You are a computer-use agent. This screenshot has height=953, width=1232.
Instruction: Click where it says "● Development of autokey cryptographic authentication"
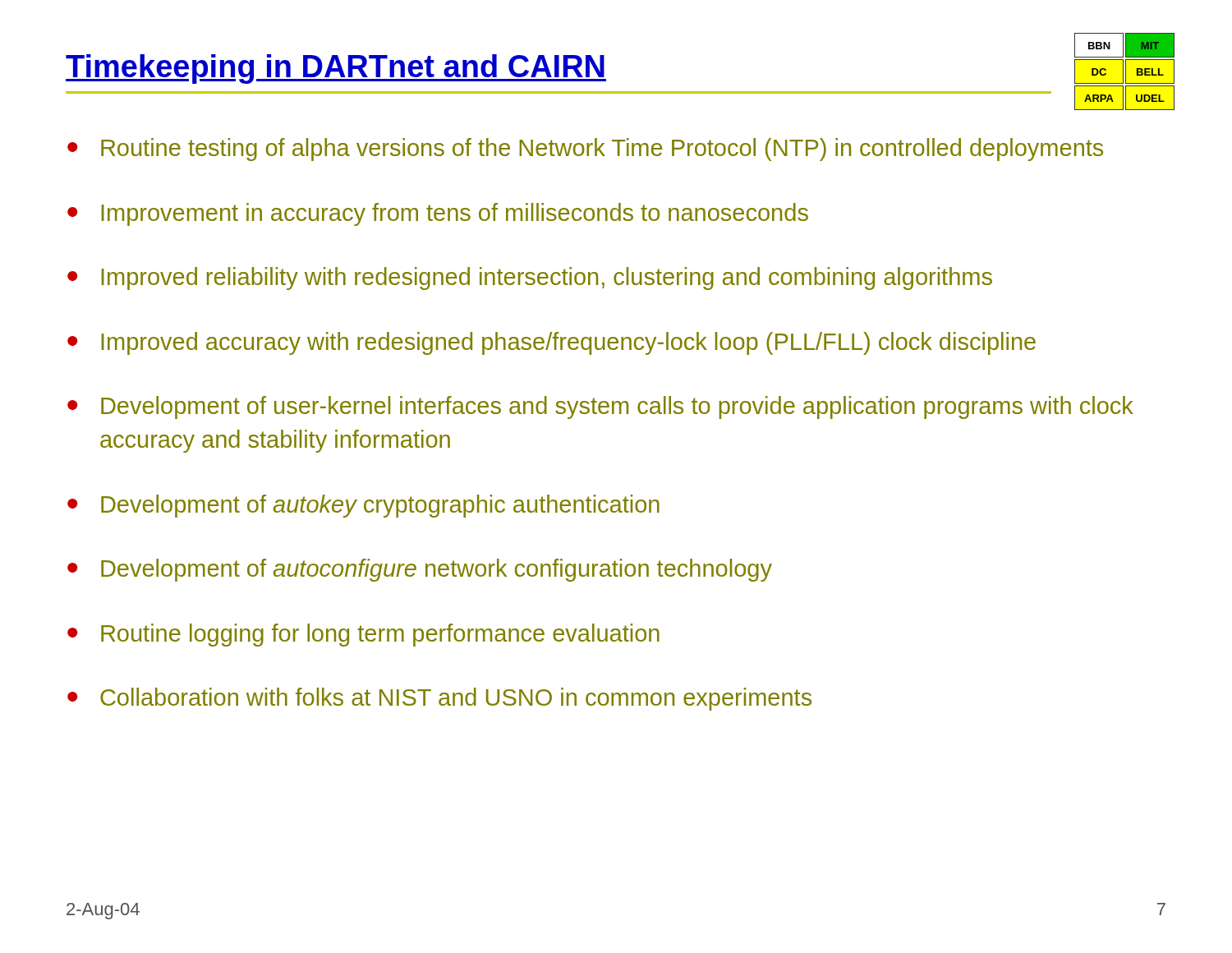pyautogui.click(x=363, y=504)
